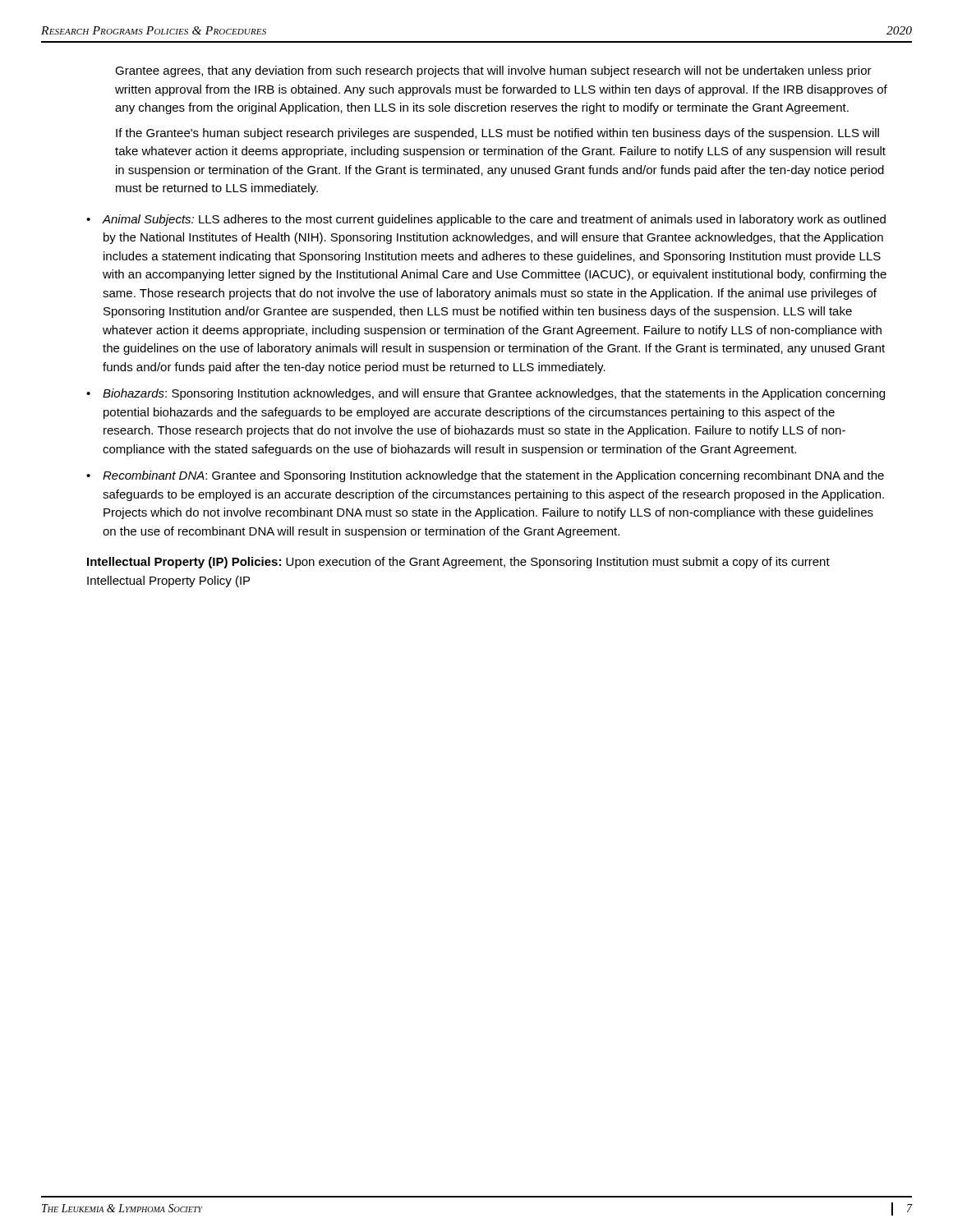Find the list item that says "Recombinant DNA: Grantee and Sponsoring Institution acknowledge"
Viewport: 953px width, 1232px height.
click(494, 503)
